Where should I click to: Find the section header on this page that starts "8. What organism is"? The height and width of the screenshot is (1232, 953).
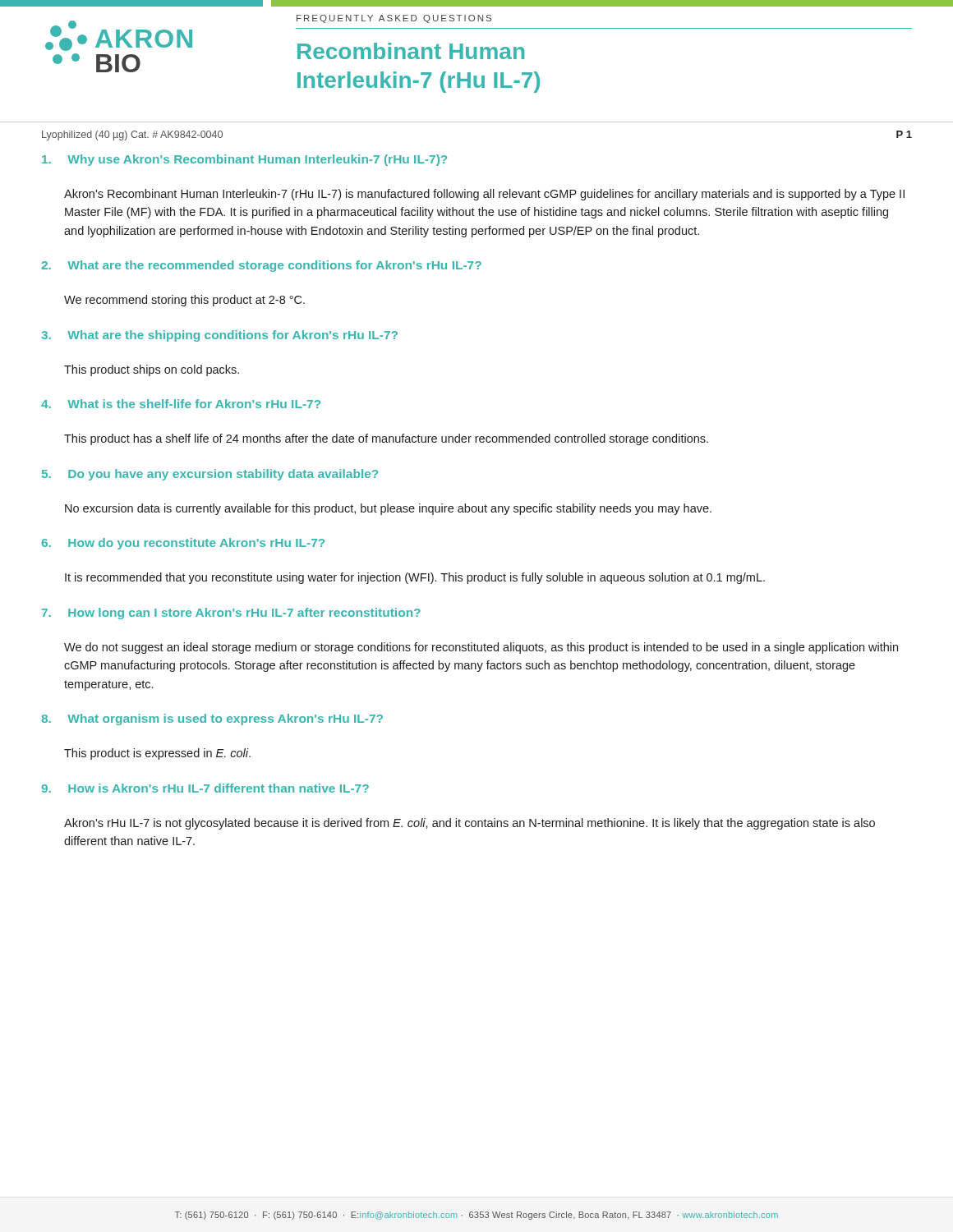point(212,719)
